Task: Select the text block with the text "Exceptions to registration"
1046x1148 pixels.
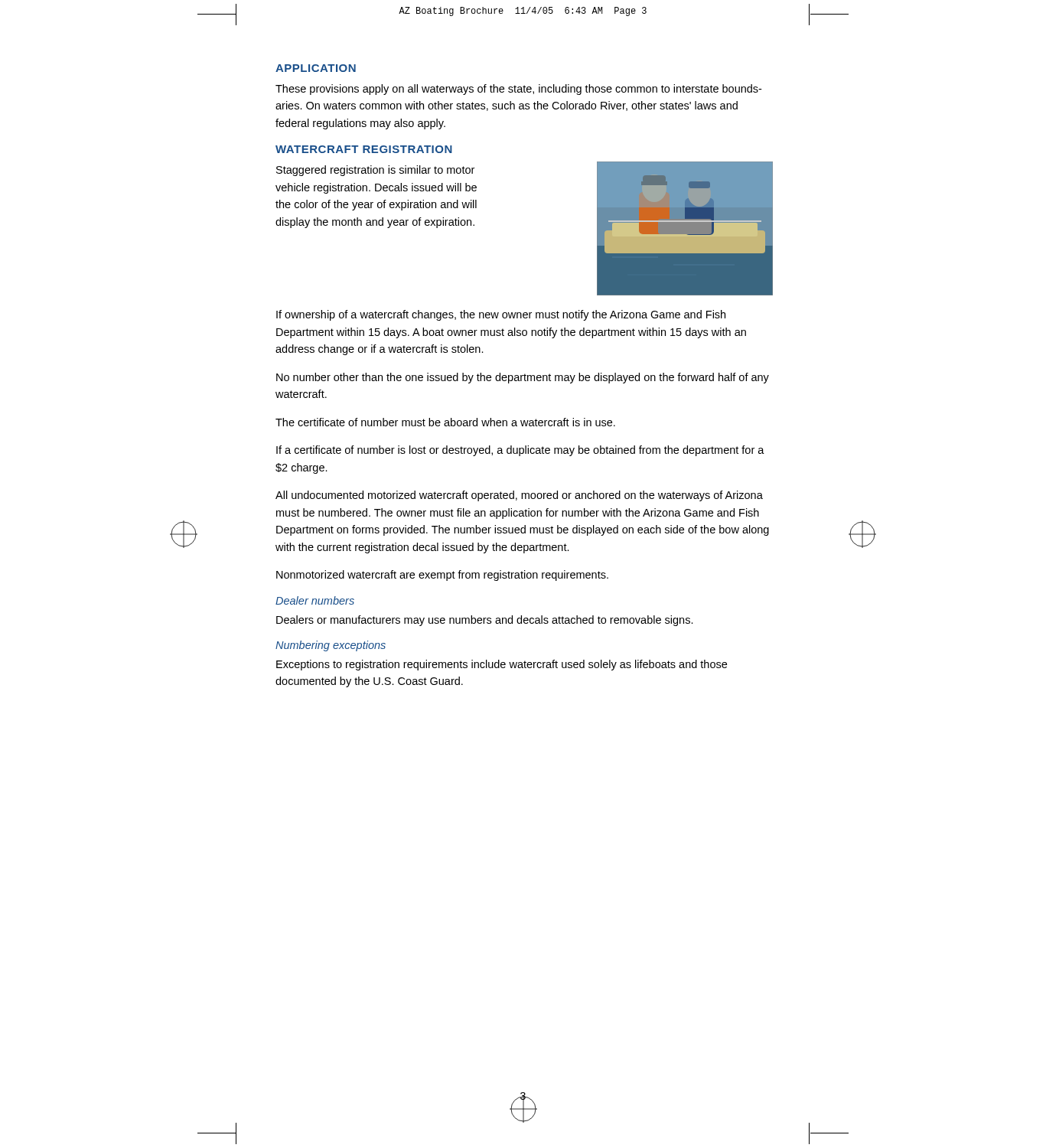Action: point(502,673)
